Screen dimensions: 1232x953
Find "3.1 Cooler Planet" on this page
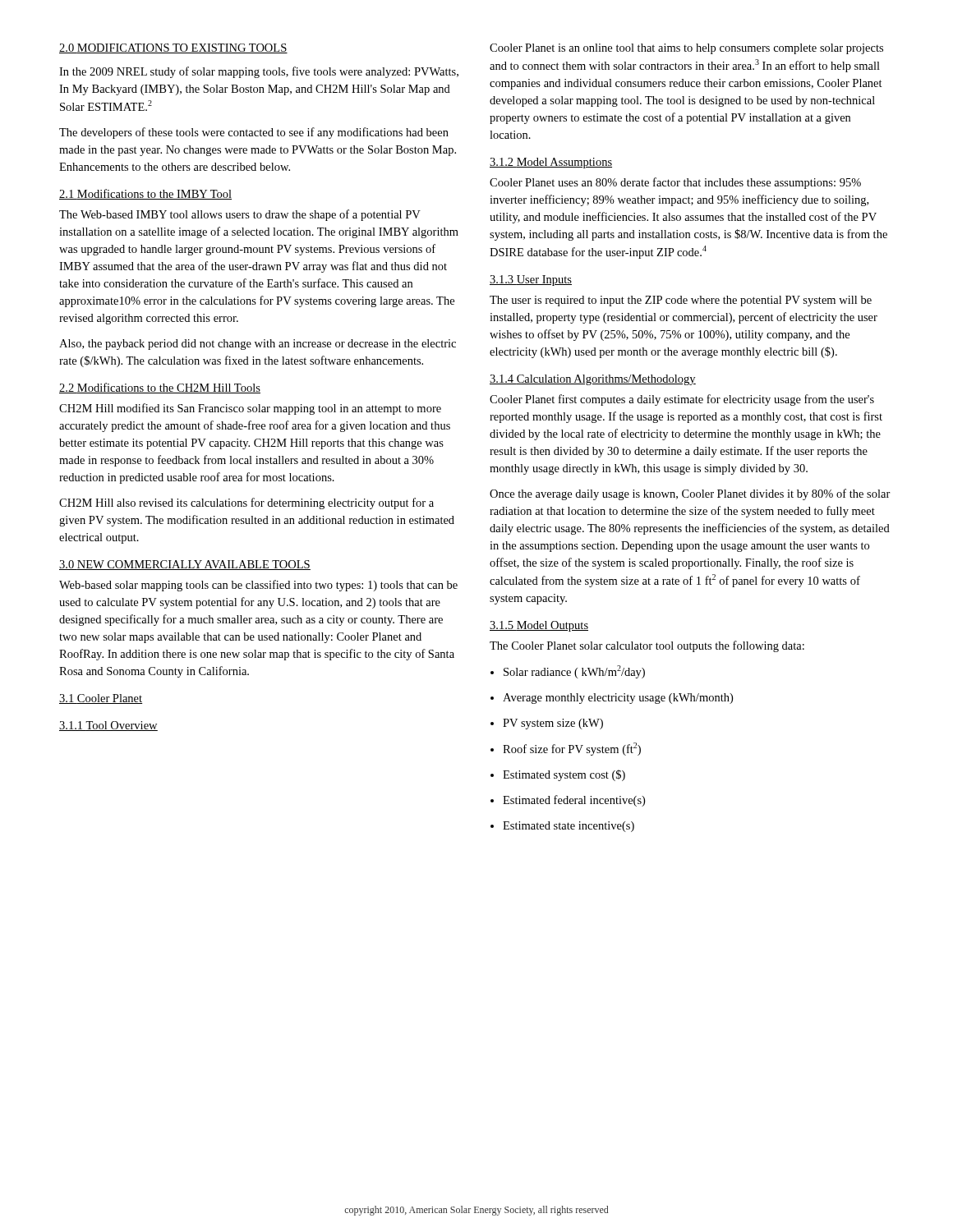(x=101, y=699)
